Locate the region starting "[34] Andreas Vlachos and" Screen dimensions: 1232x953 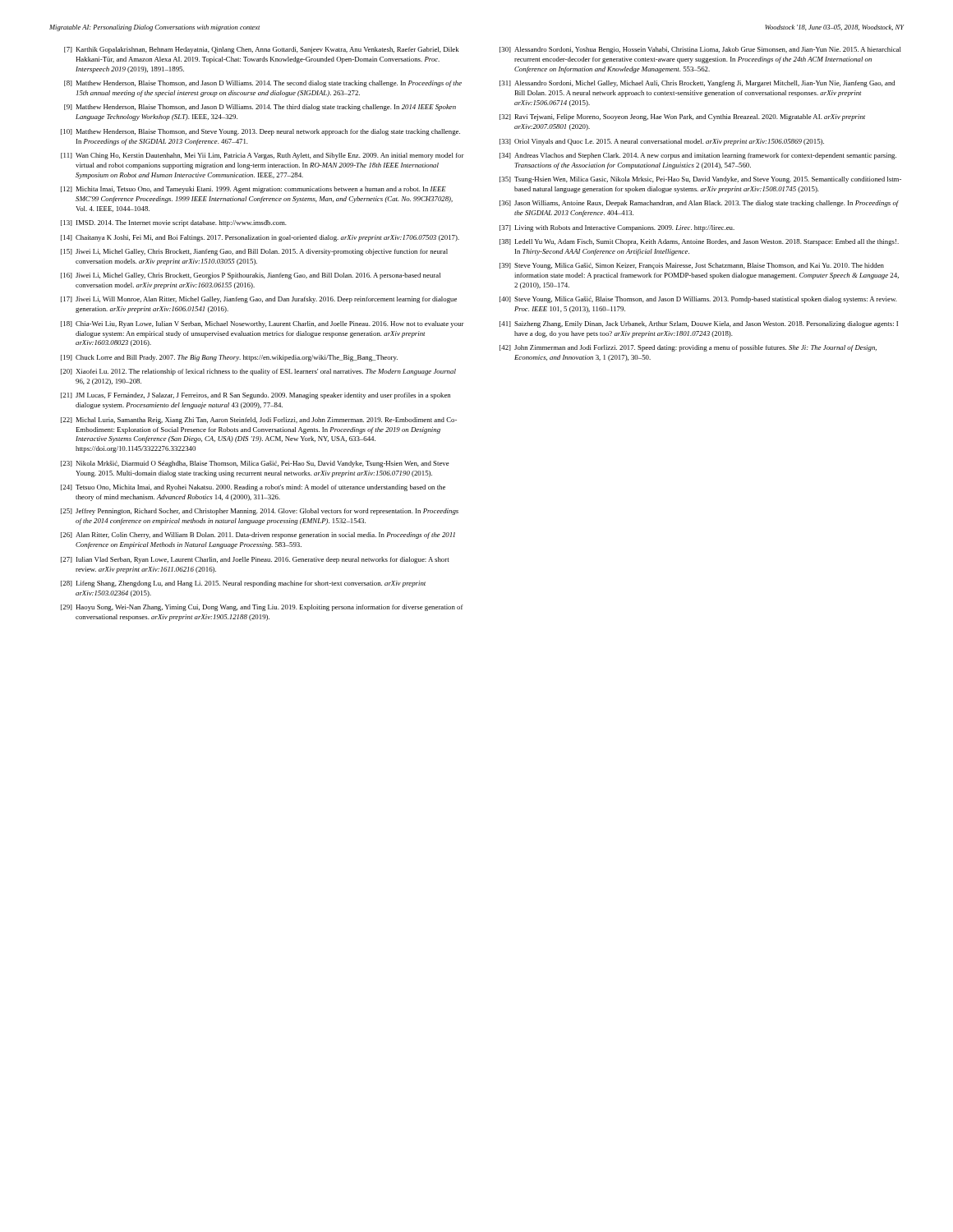pos(696,161)
